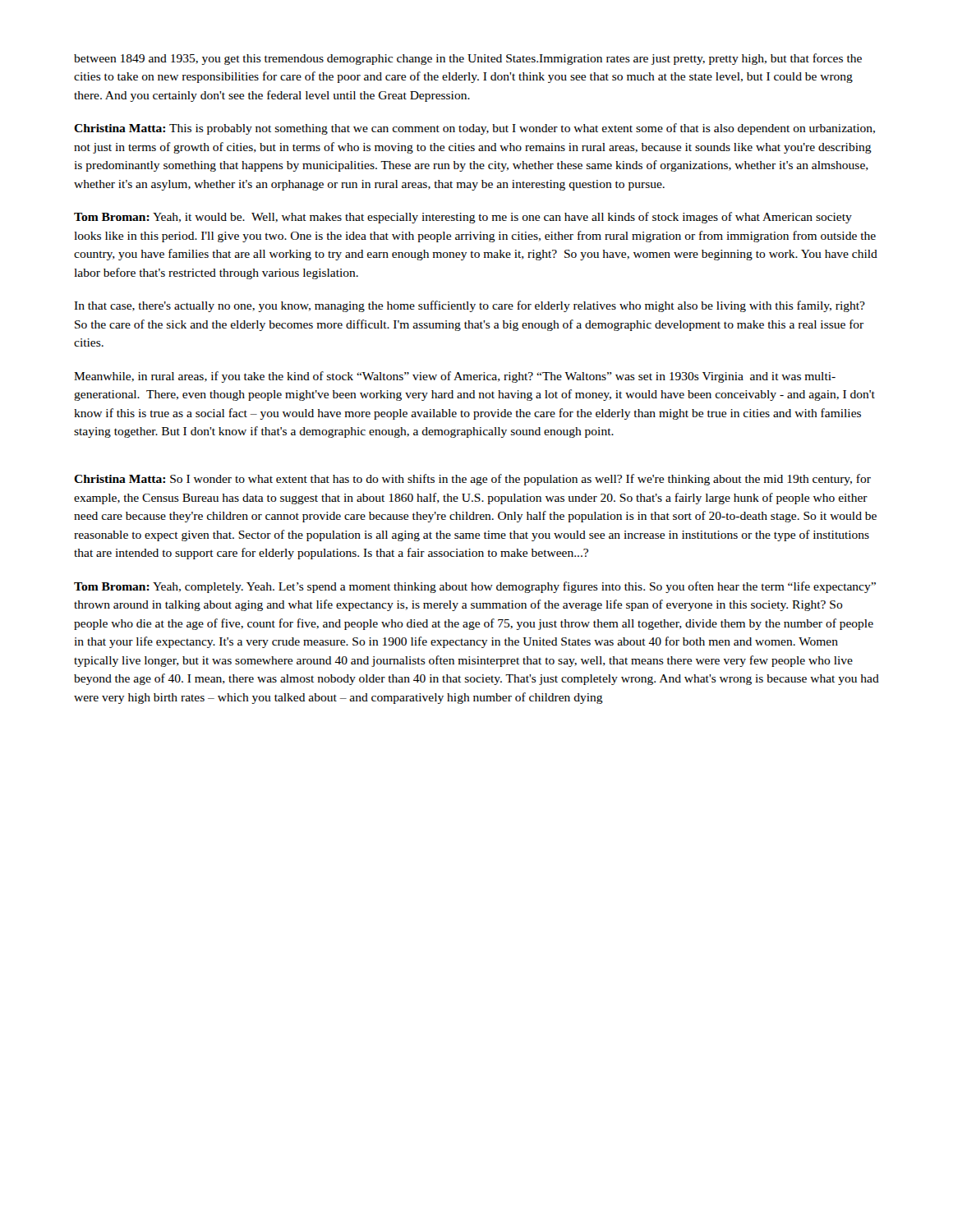The width and height of the screenshot is (953, 1232).
Task: Select the text block that reads "Meanwhile, in rural areas, if you take"
Action: point(474,403)
